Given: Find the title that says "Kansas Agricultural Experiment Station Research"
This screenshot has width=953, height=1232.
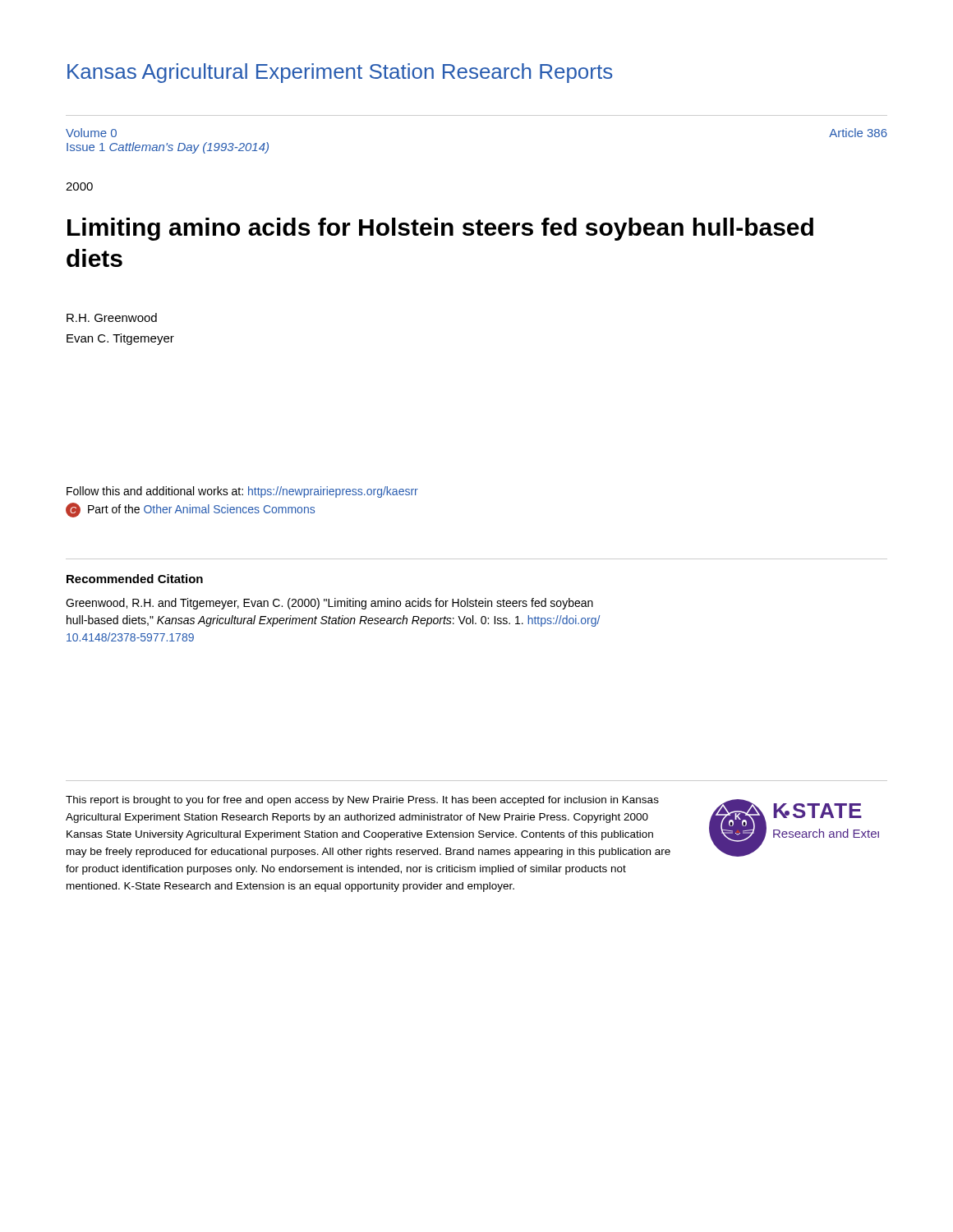Looking at the screenshot, I should click(x=339, y=71).
